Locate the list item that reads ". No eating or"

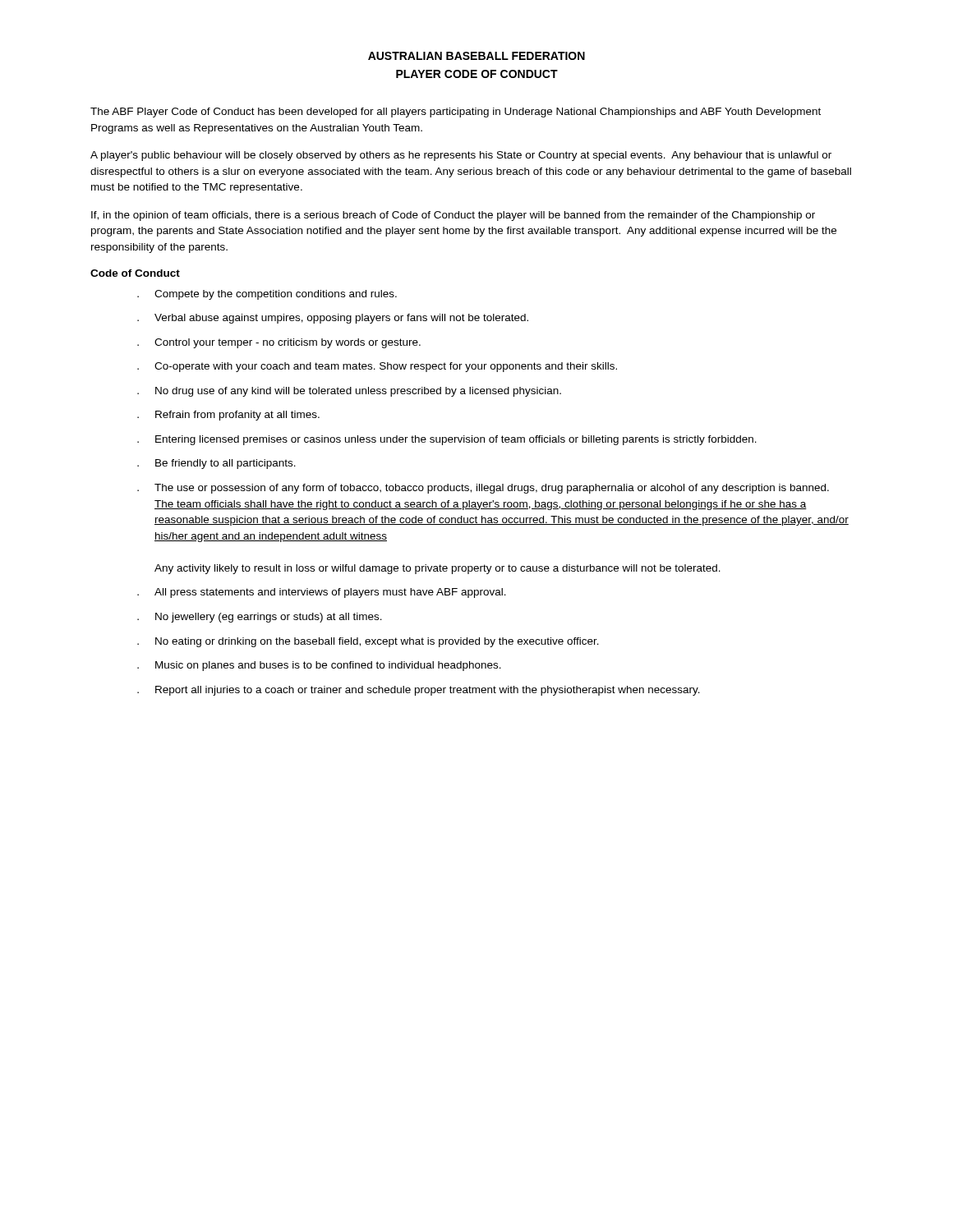point(476,641)
